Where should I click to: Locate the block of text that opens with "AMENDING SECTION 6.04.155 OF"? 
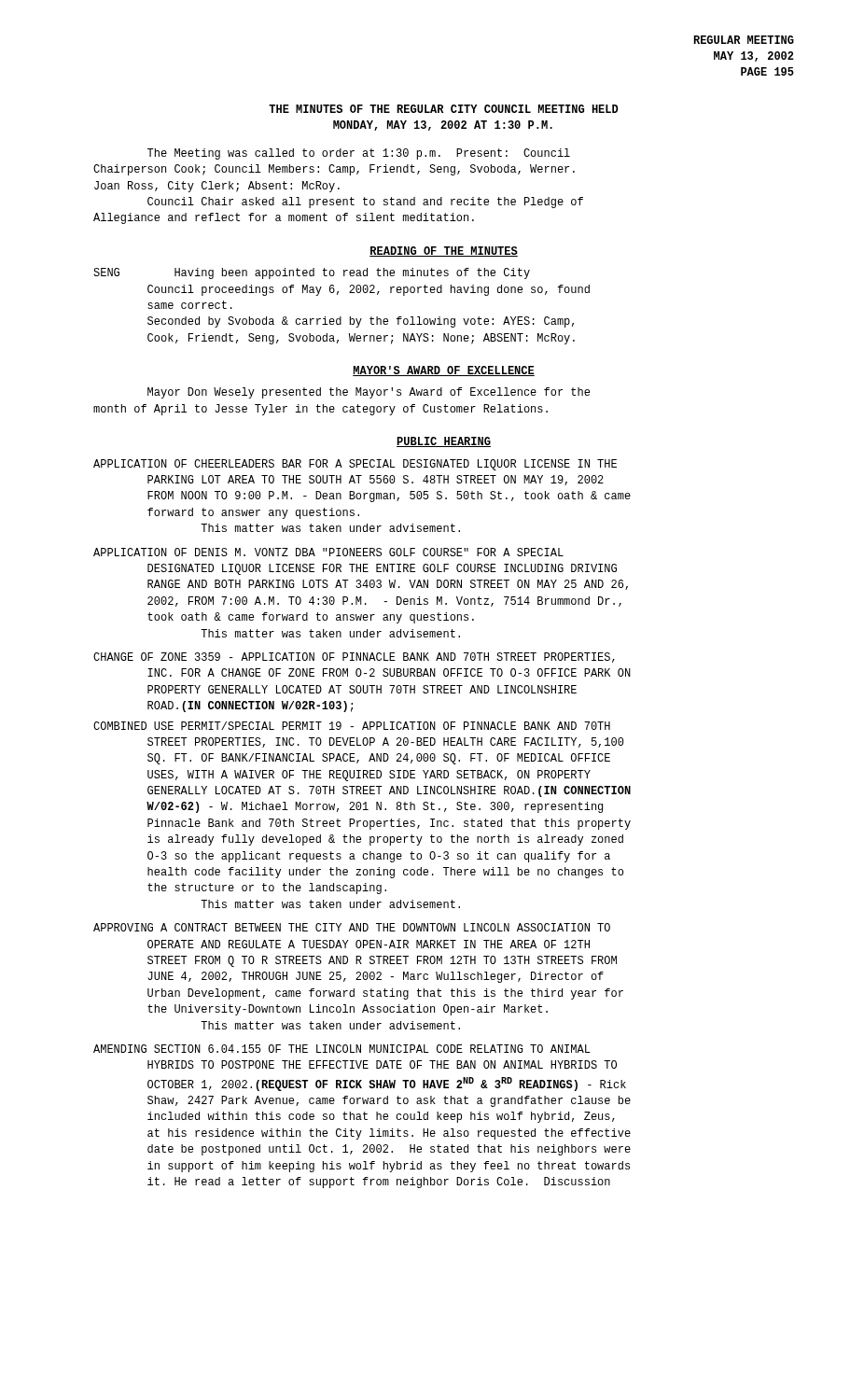tap(362, 1116)
